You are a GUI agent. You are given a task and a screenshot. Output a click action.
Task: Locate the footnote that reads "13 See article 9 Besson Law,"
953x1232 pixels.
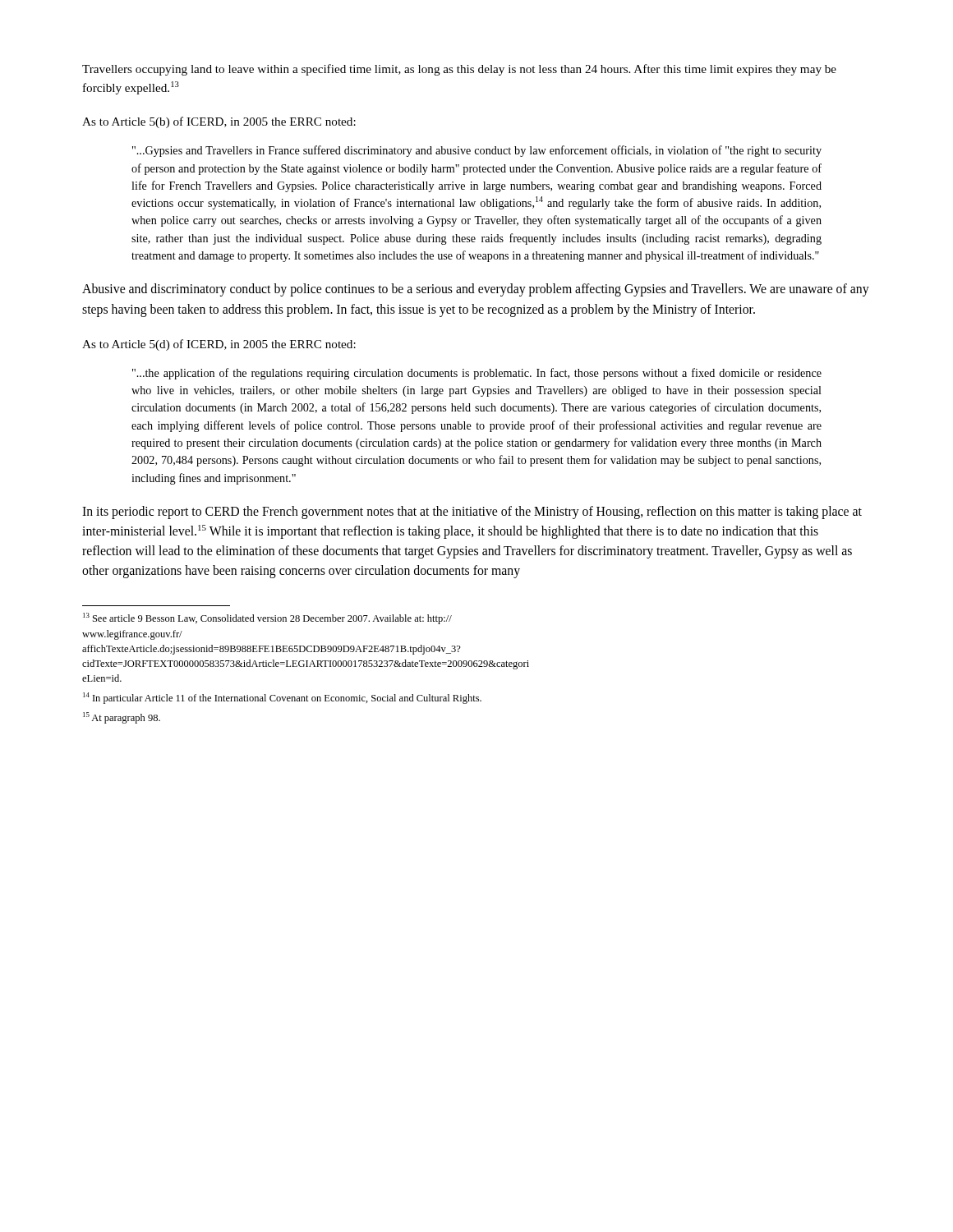pyautogui.click(x=306, y=648)
